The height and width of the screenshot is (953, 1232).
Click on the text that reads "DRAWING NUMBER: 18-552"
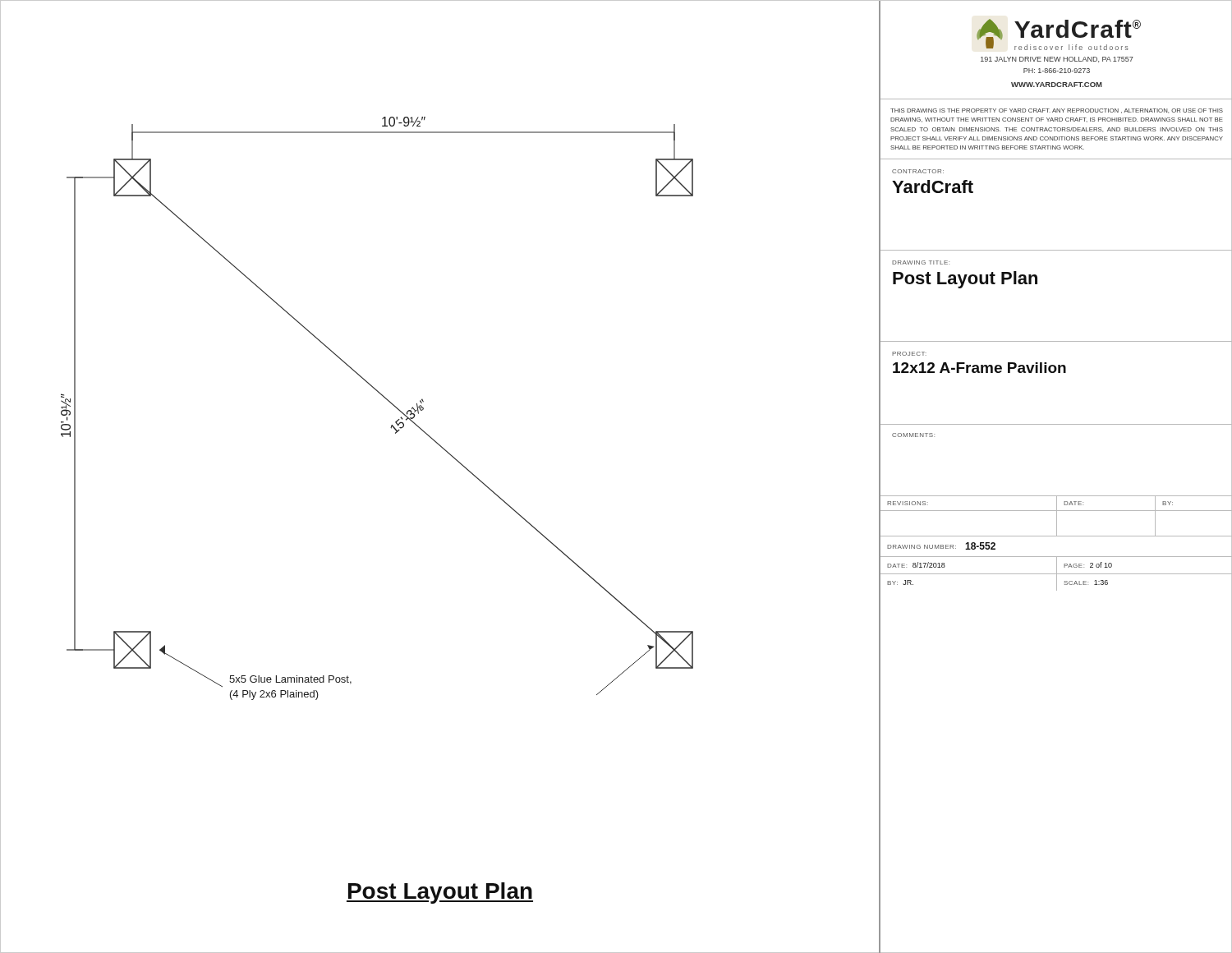click(x=941, y=547)
